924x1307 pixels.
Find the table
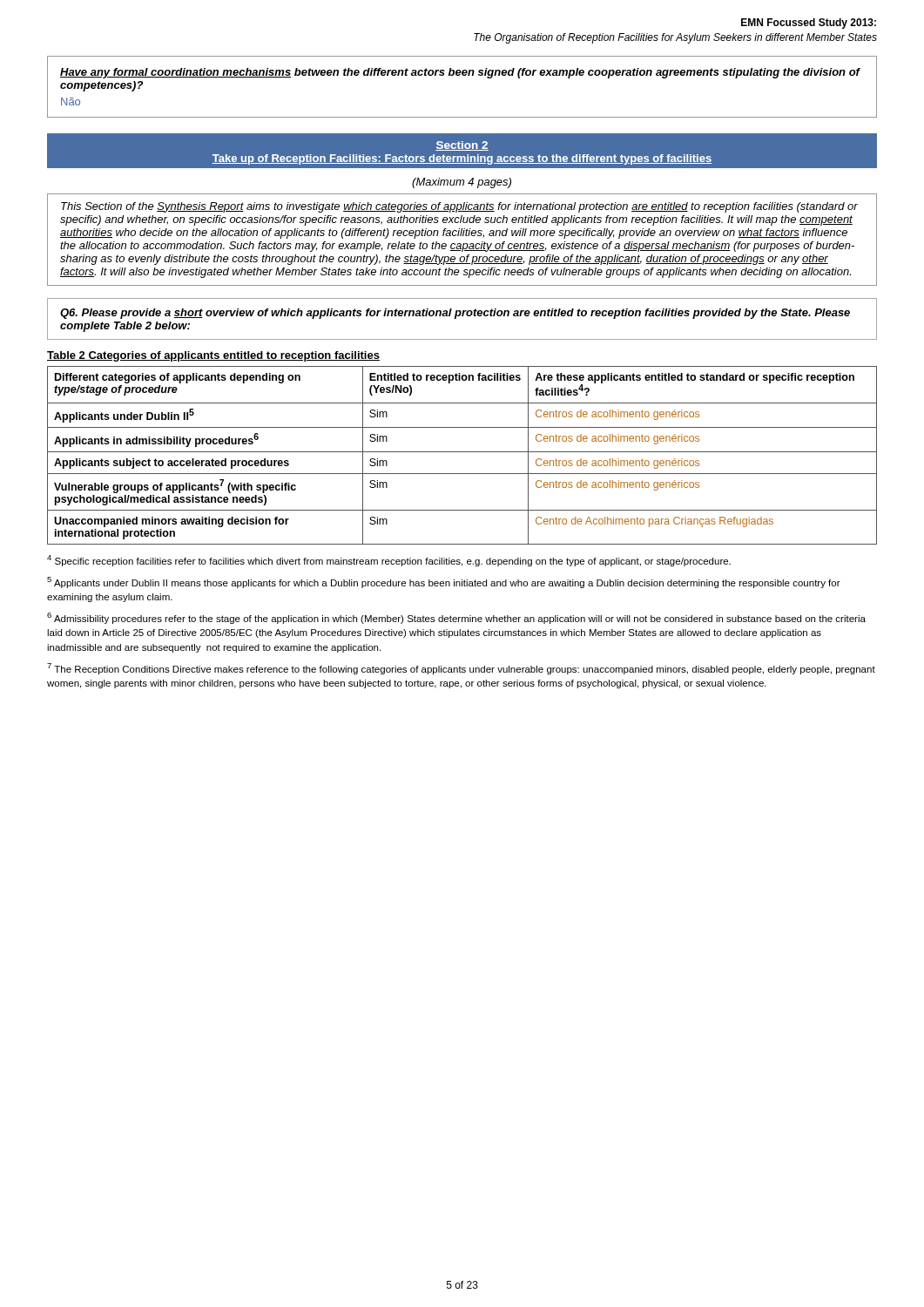click(x=462, y=455)
